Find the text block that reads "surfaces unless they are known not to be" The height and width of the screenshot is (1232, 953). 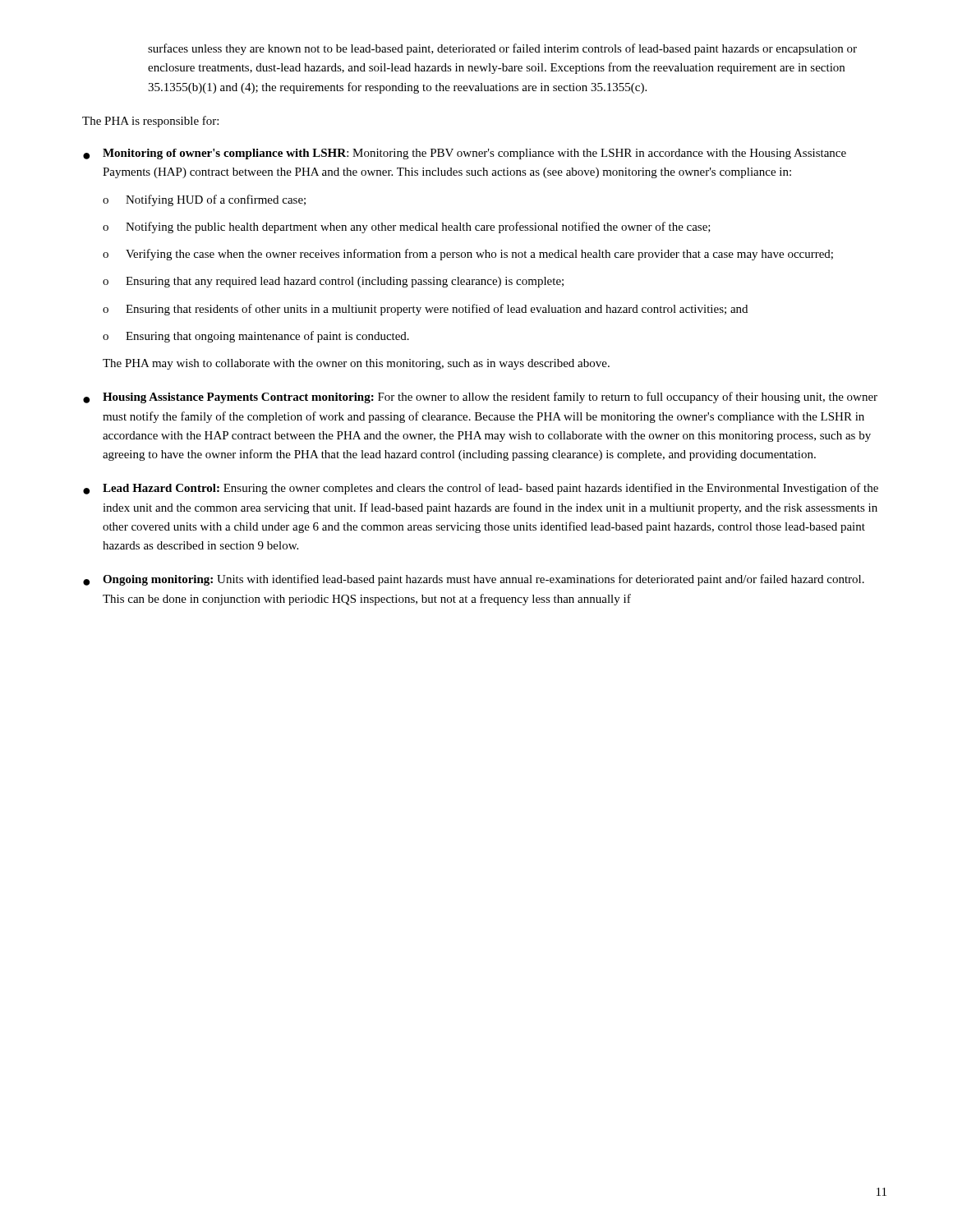pos(502,68)
